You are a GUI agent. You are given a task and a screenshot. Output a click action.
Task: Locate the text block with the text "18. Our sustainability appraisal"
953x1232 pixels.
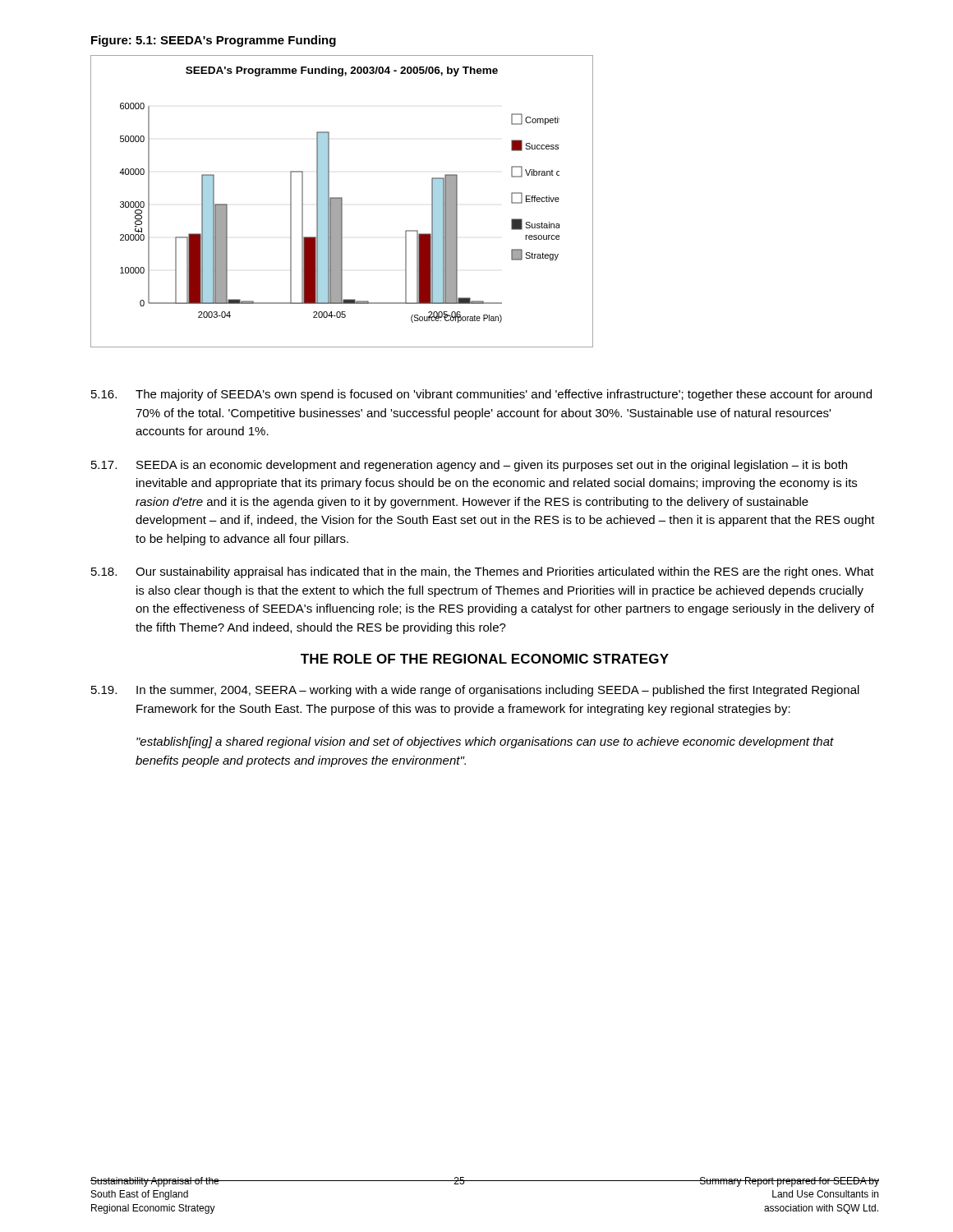click(485, 600)
